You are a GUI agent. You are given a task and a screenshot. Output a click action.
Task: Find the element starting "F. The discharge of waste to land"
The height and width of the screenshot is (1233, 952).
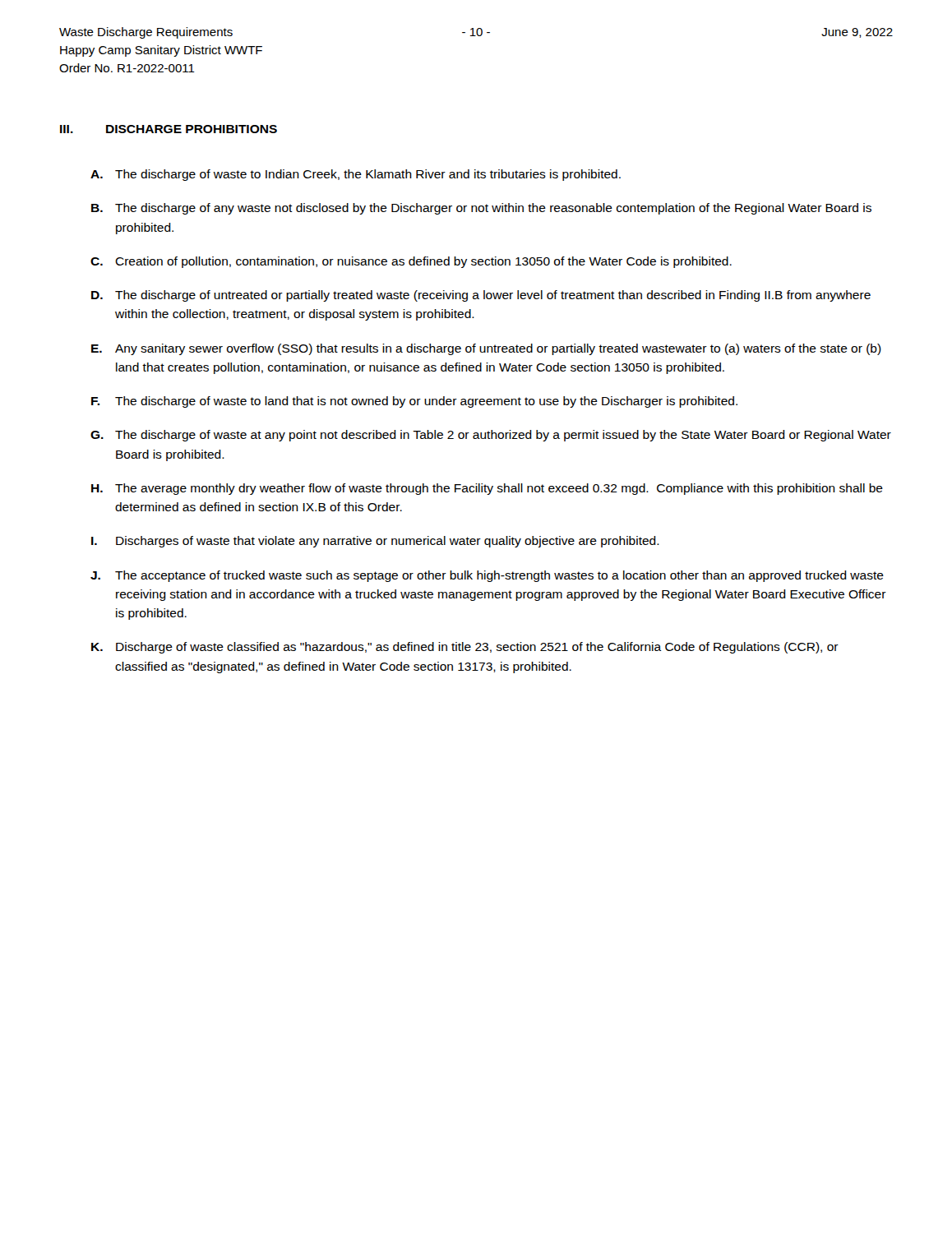pos(492,401)
